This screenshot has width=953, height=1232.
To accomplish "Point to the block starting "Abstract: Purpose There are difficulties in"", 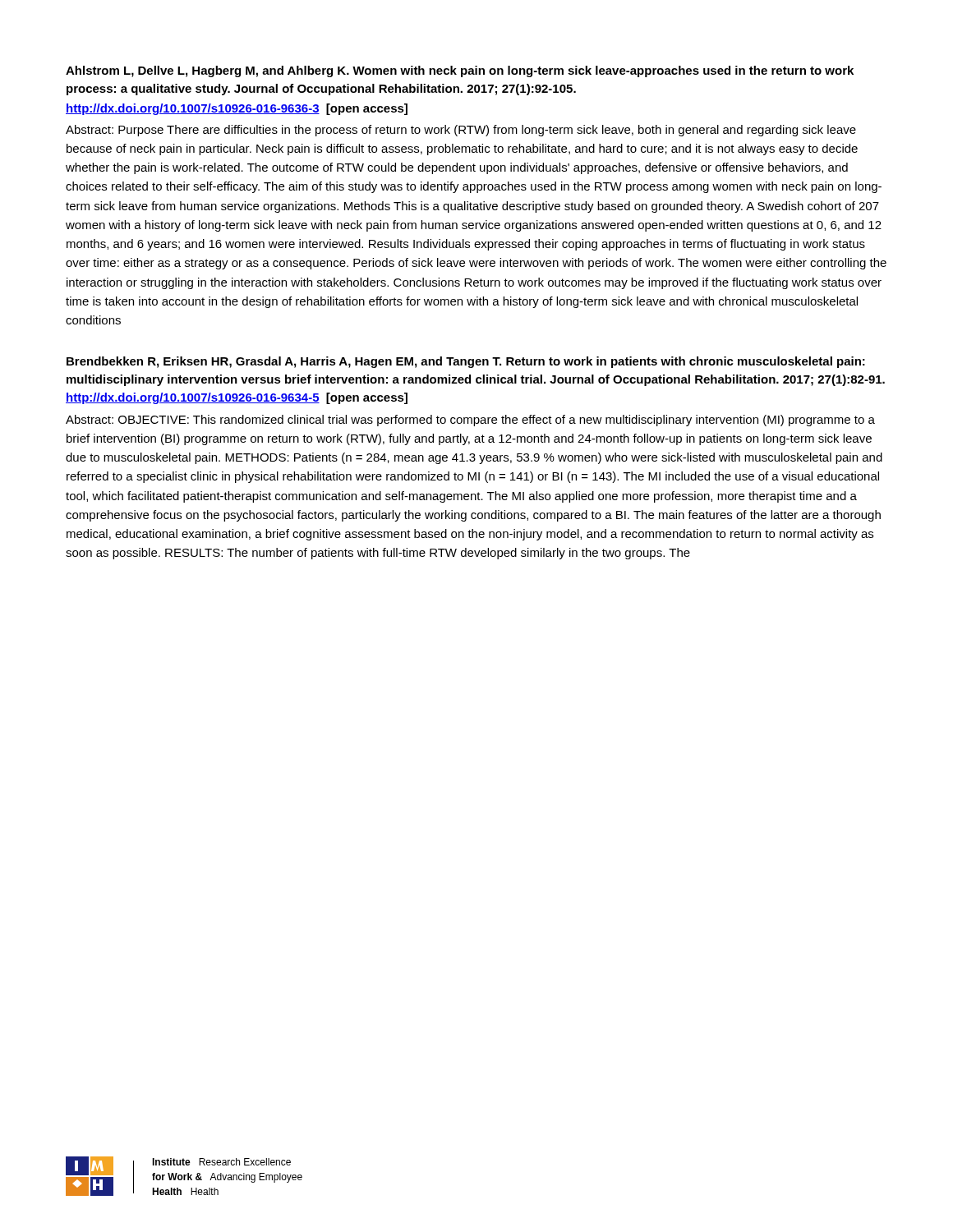I will coord(476,224).
